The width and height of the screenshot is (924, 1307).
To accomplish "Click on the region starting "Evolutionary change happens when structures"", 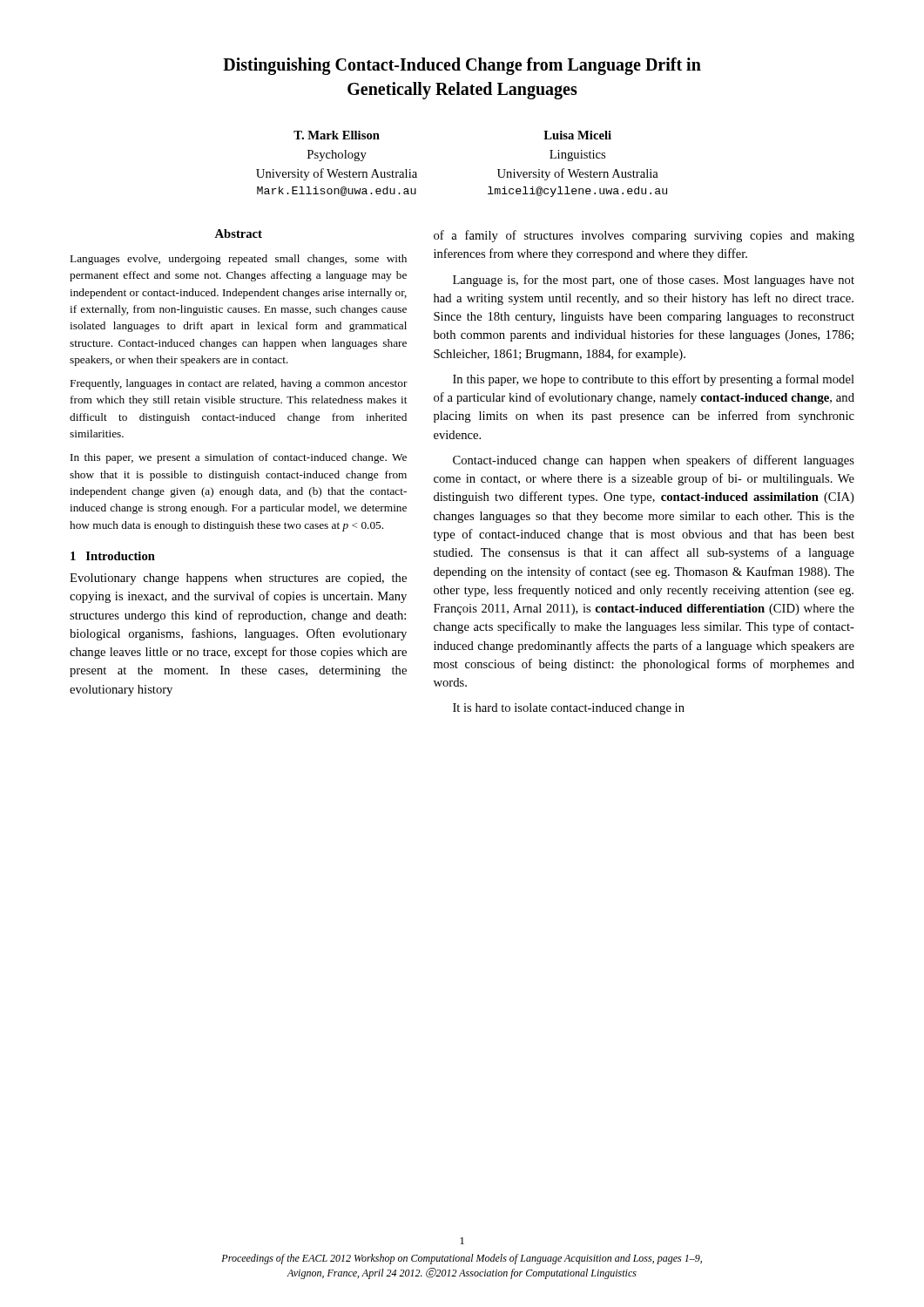I will pos(238,634).
